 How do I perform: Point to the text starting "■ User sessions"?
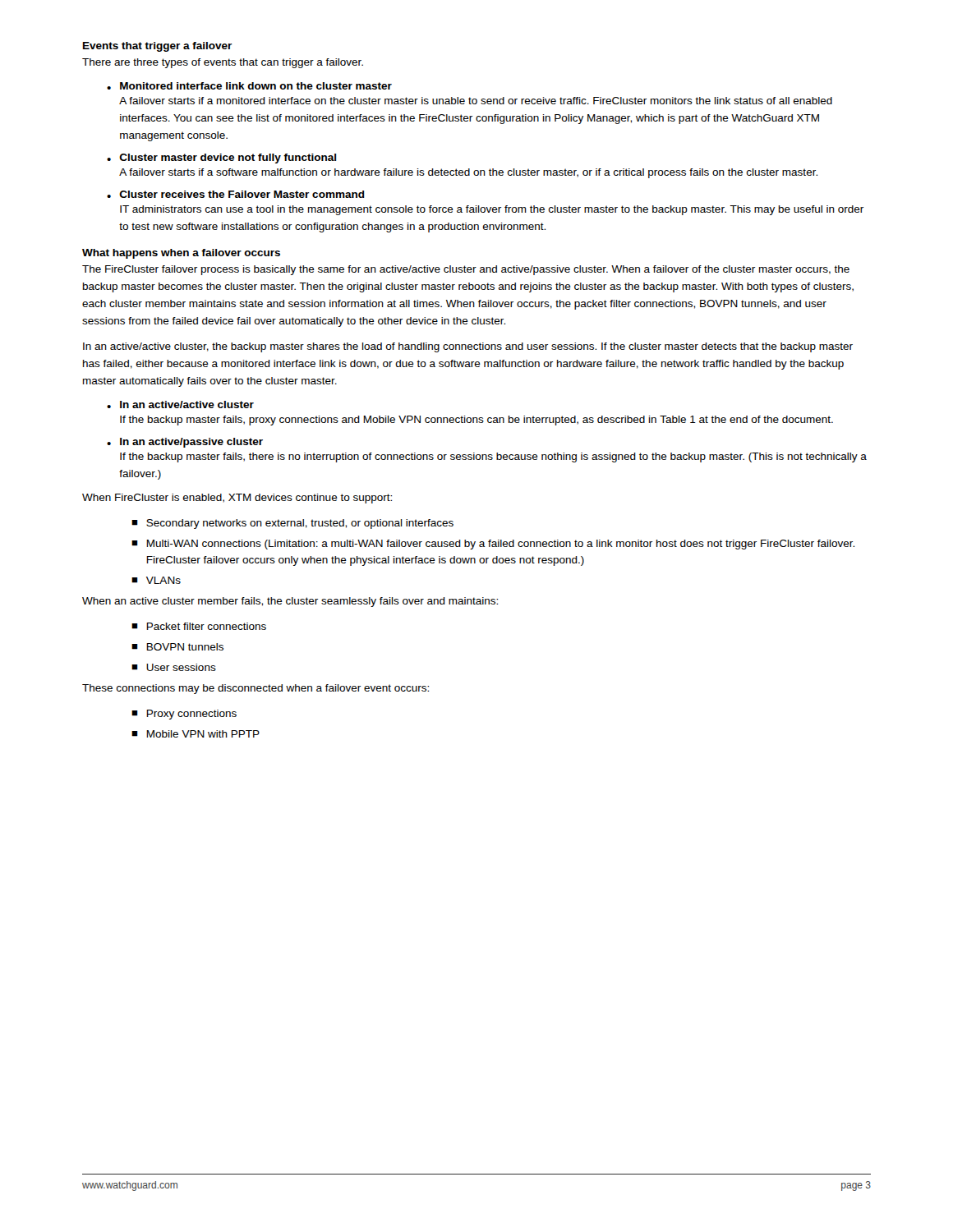pyautogui.click(x=174, y=667)
